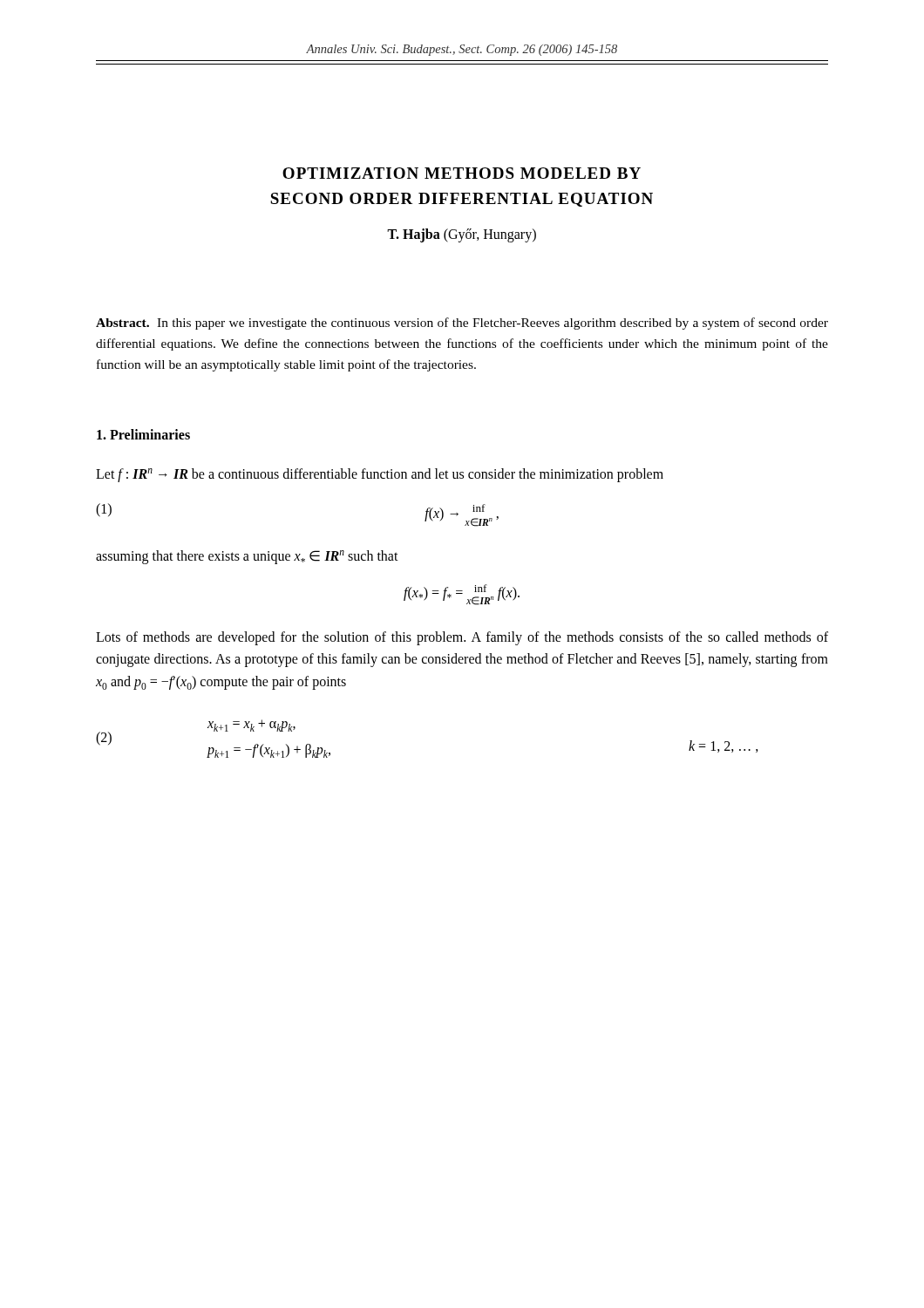
Task: Point to the block beginning "Let f : IRn → IR"
Action: 380,473
